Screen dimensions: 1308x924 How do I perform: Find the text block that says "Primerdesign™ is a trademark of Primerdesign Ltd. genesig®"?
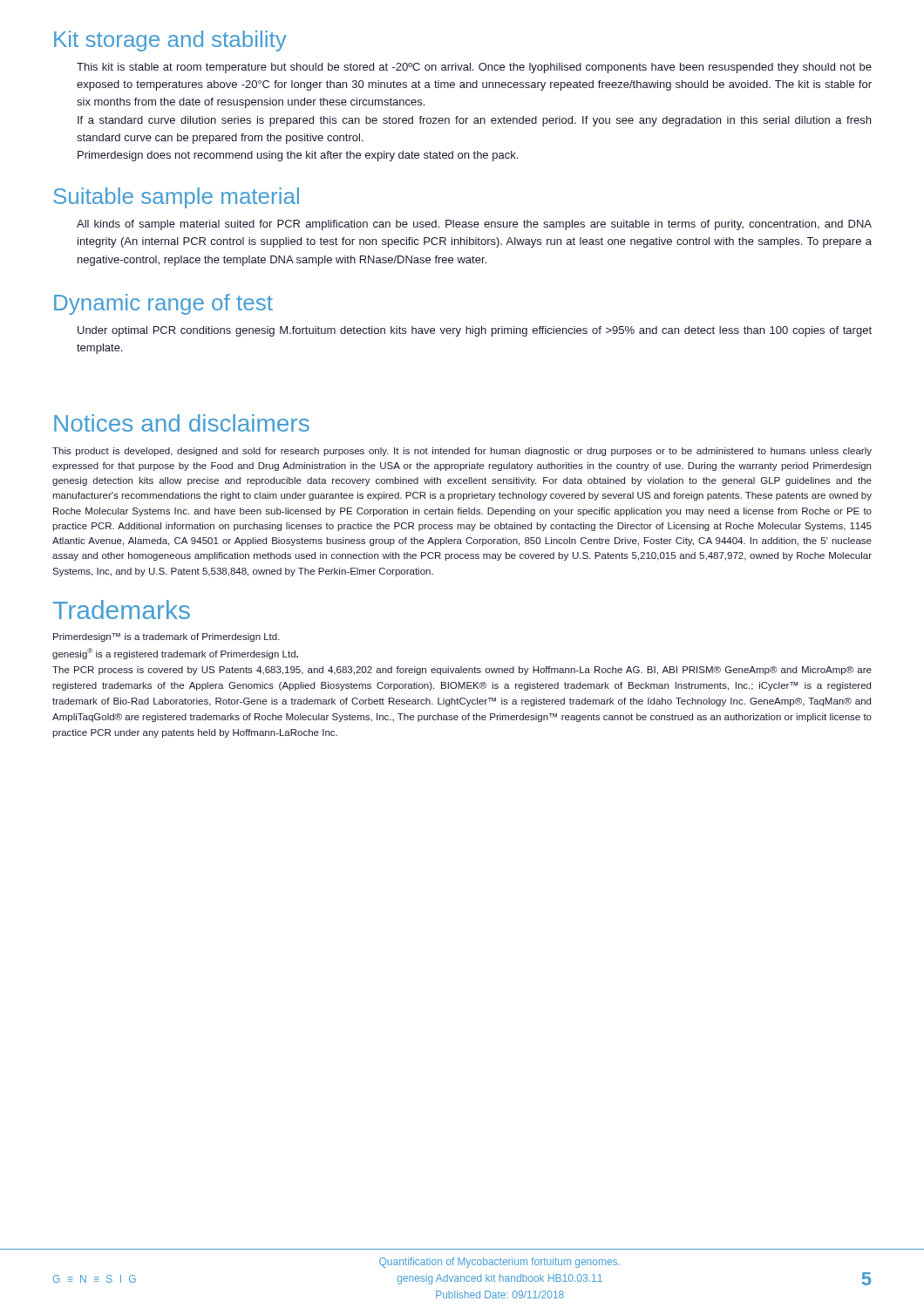tap(462, 685)
